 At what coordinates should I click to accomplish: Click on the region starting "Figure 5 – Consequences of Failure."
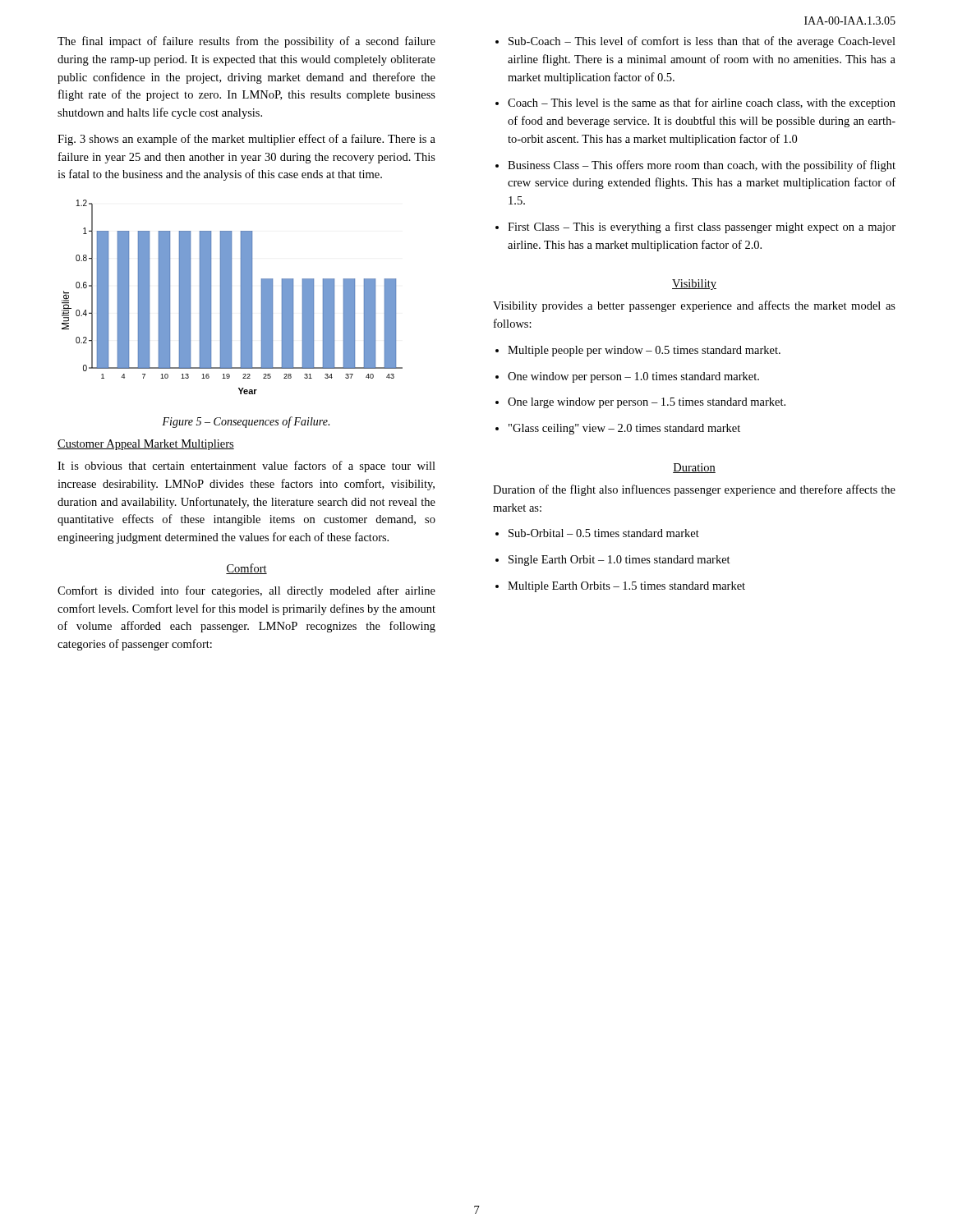pyautogui.click(x=246, y=422)
